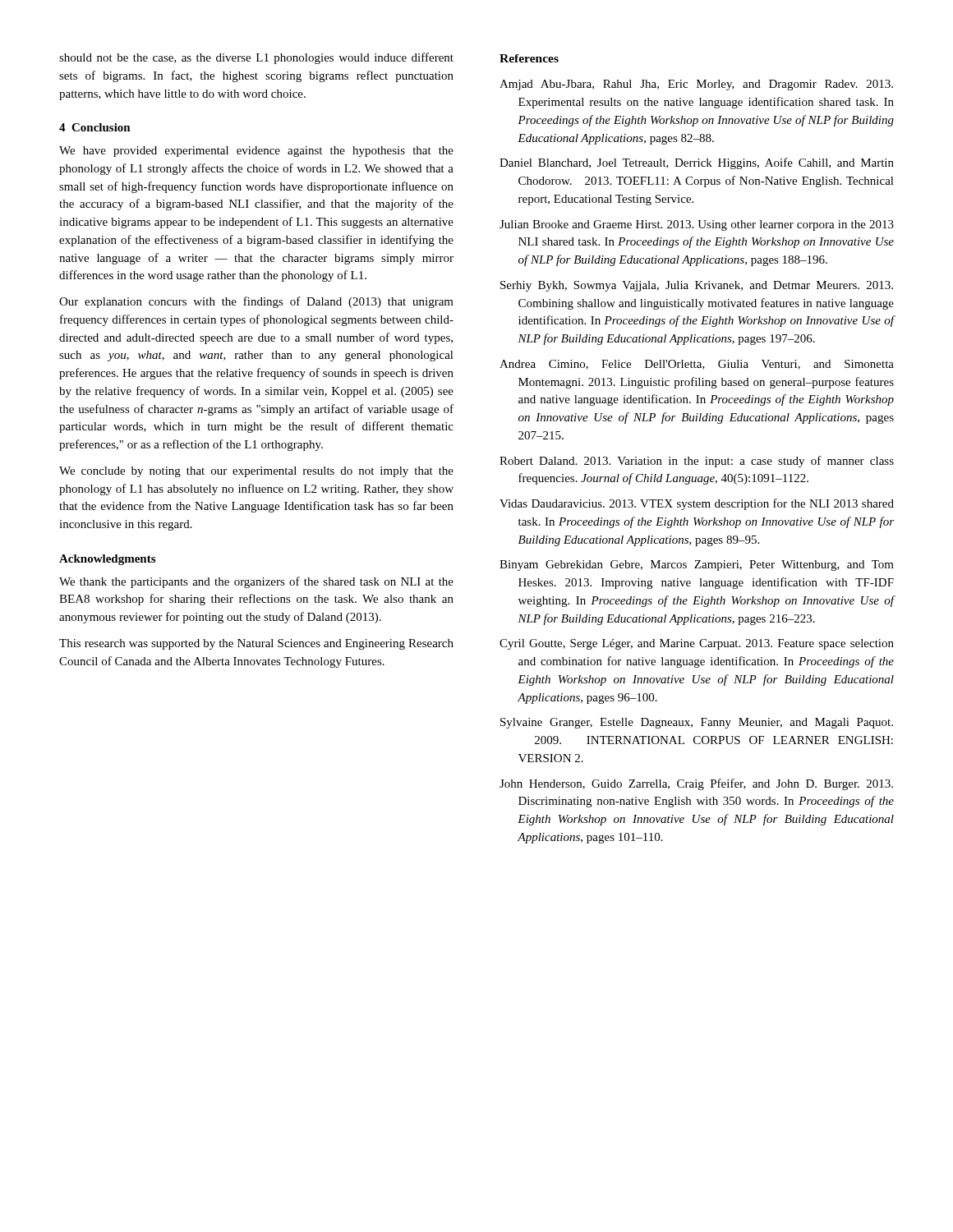Screen dimensions: 1232x953
Task: Click on the region starting "4 Conclusion"
Action: (95, 128)
